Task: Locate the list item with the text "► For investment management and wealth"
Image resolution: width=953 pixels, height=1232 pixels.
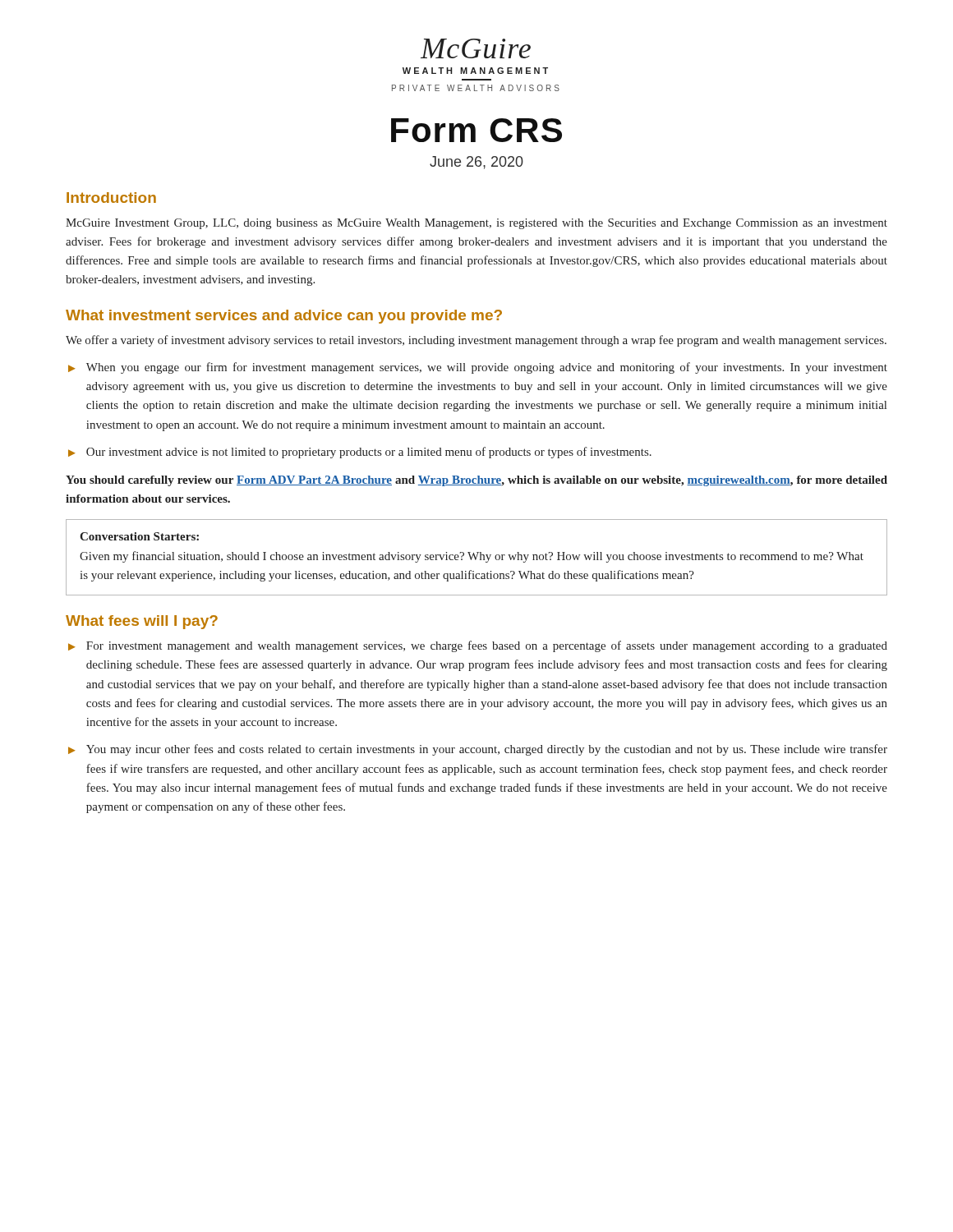Action: (476, 684)
